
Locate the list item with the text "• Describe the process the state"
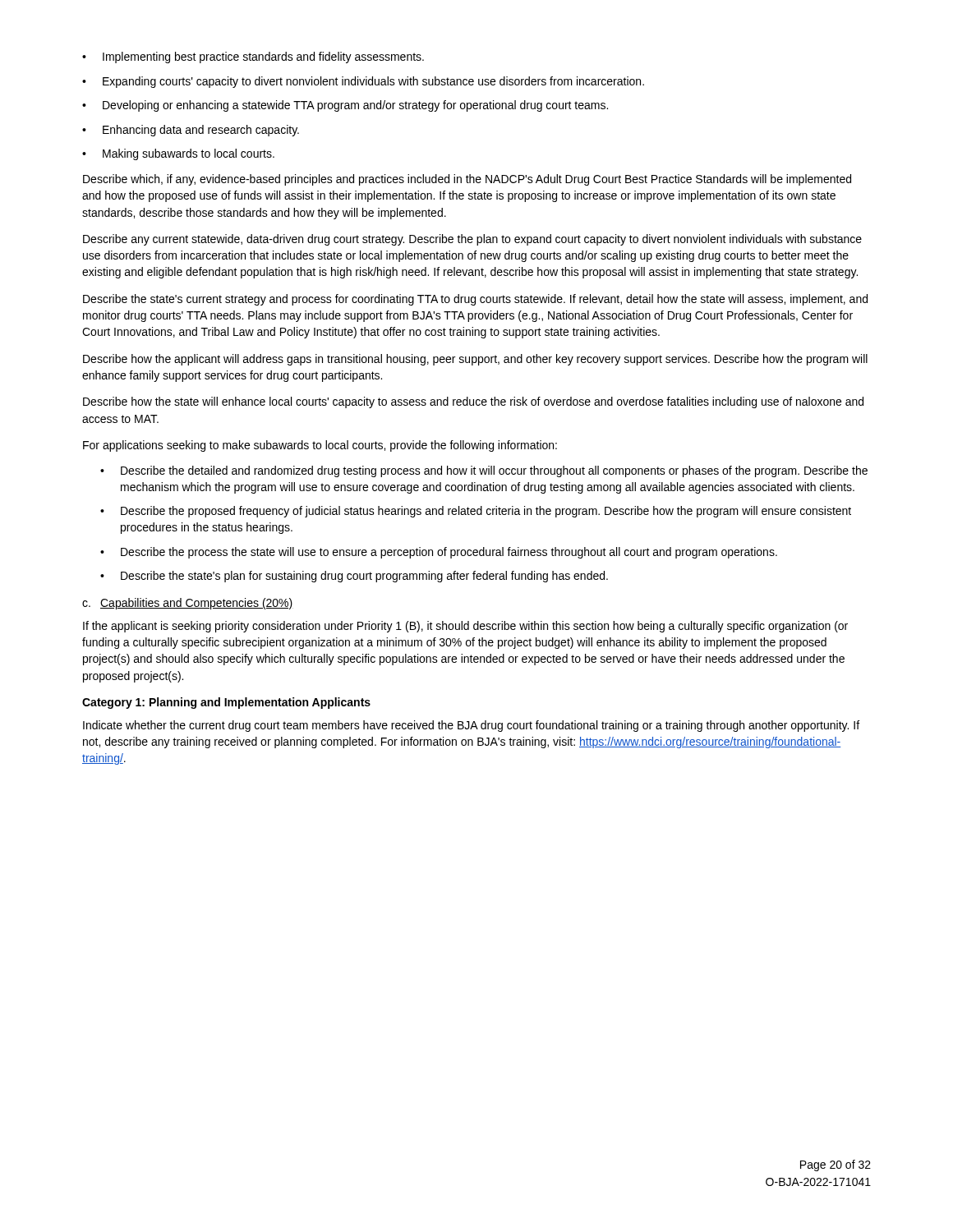(x=486, y=552)
